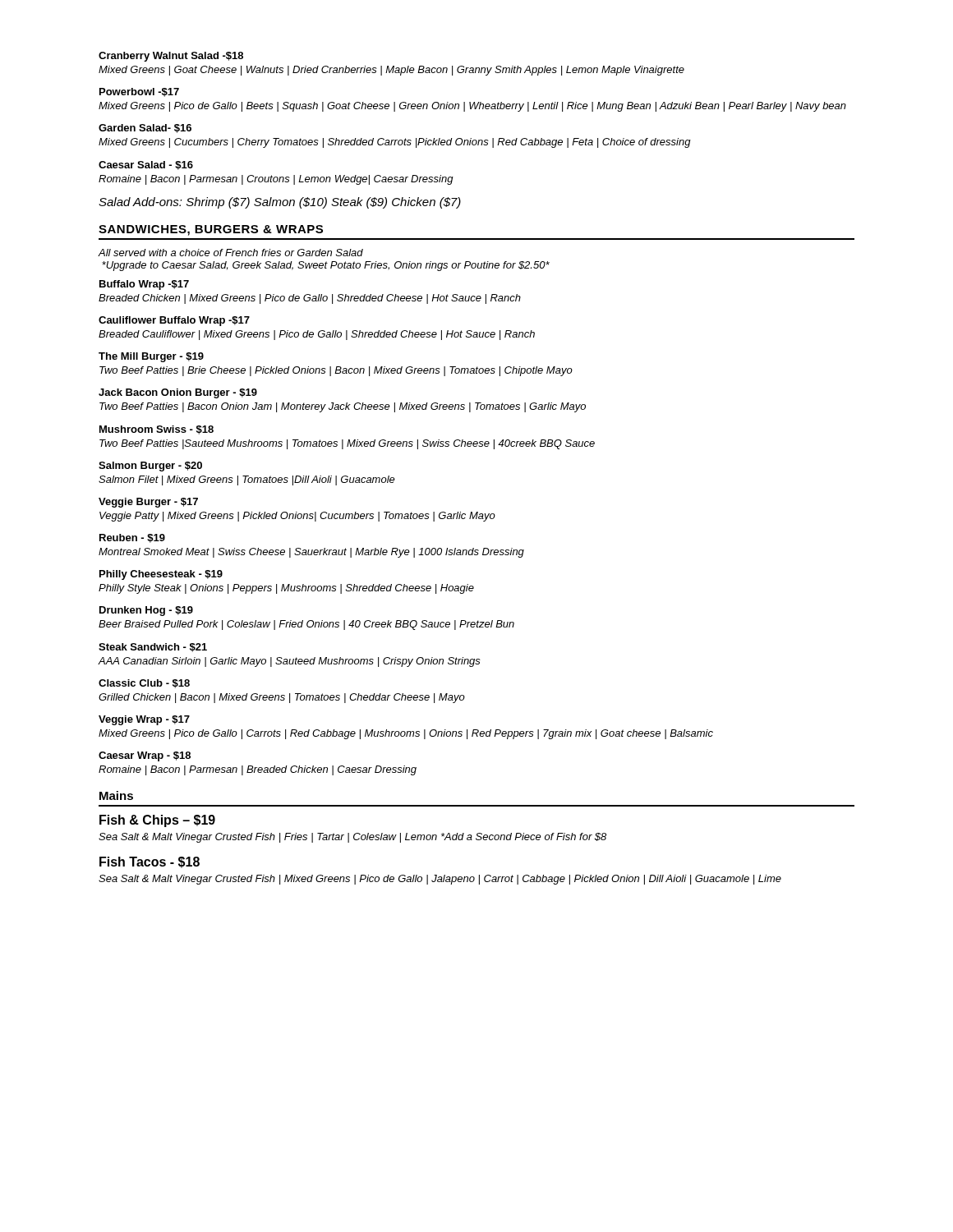The width and height of the screenshot is (953, 1232).
Task: Where is the passage that starts "Caesar Wrap - $18 Romaine | Bacon"?
Action: point(145,756)
